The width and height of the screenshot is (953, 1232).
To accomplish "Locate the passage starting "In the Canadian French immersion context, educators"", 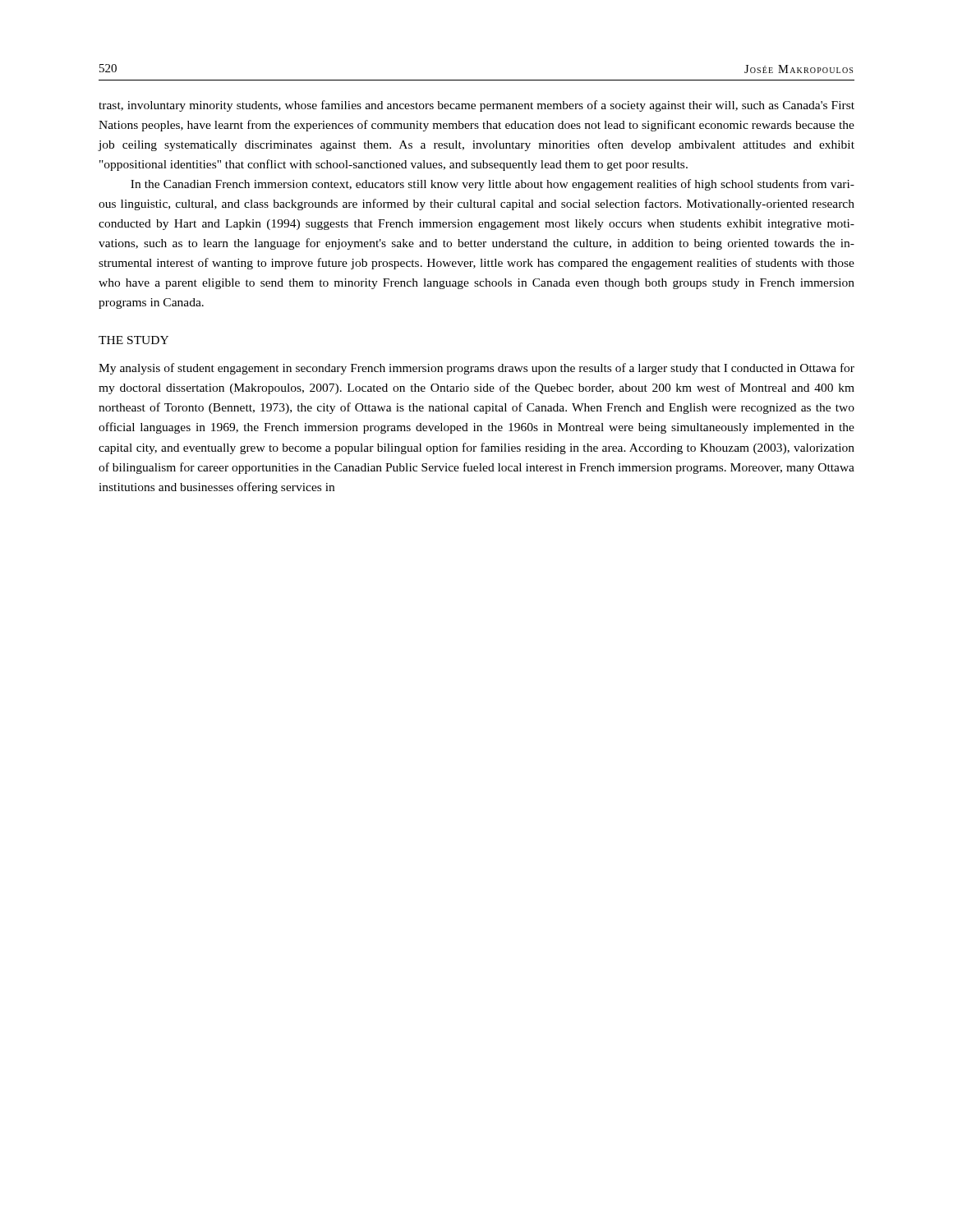I will (x=476, y=243).
